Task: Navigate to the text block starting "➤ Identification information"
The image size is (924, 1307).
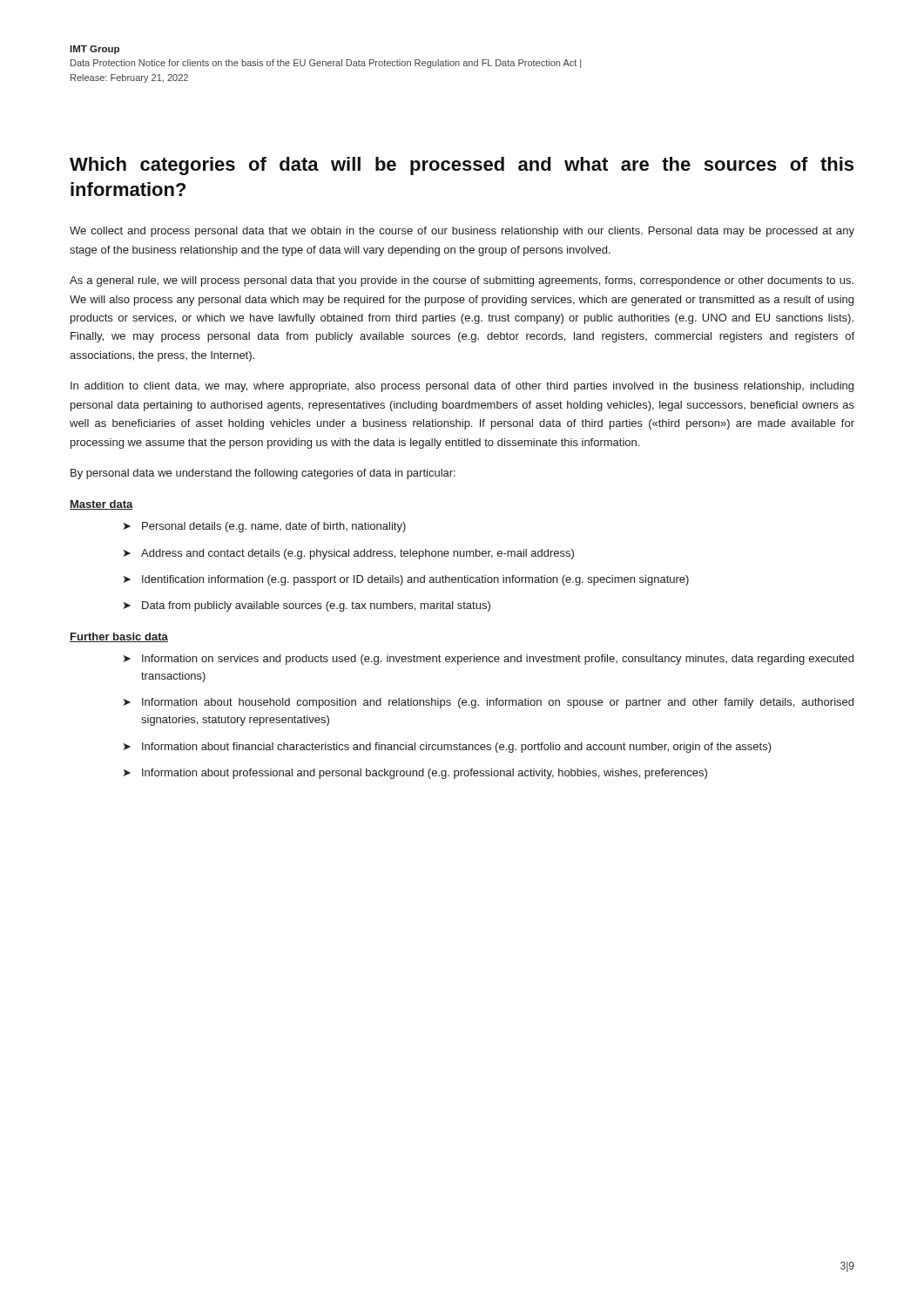Action: [488, 579]
